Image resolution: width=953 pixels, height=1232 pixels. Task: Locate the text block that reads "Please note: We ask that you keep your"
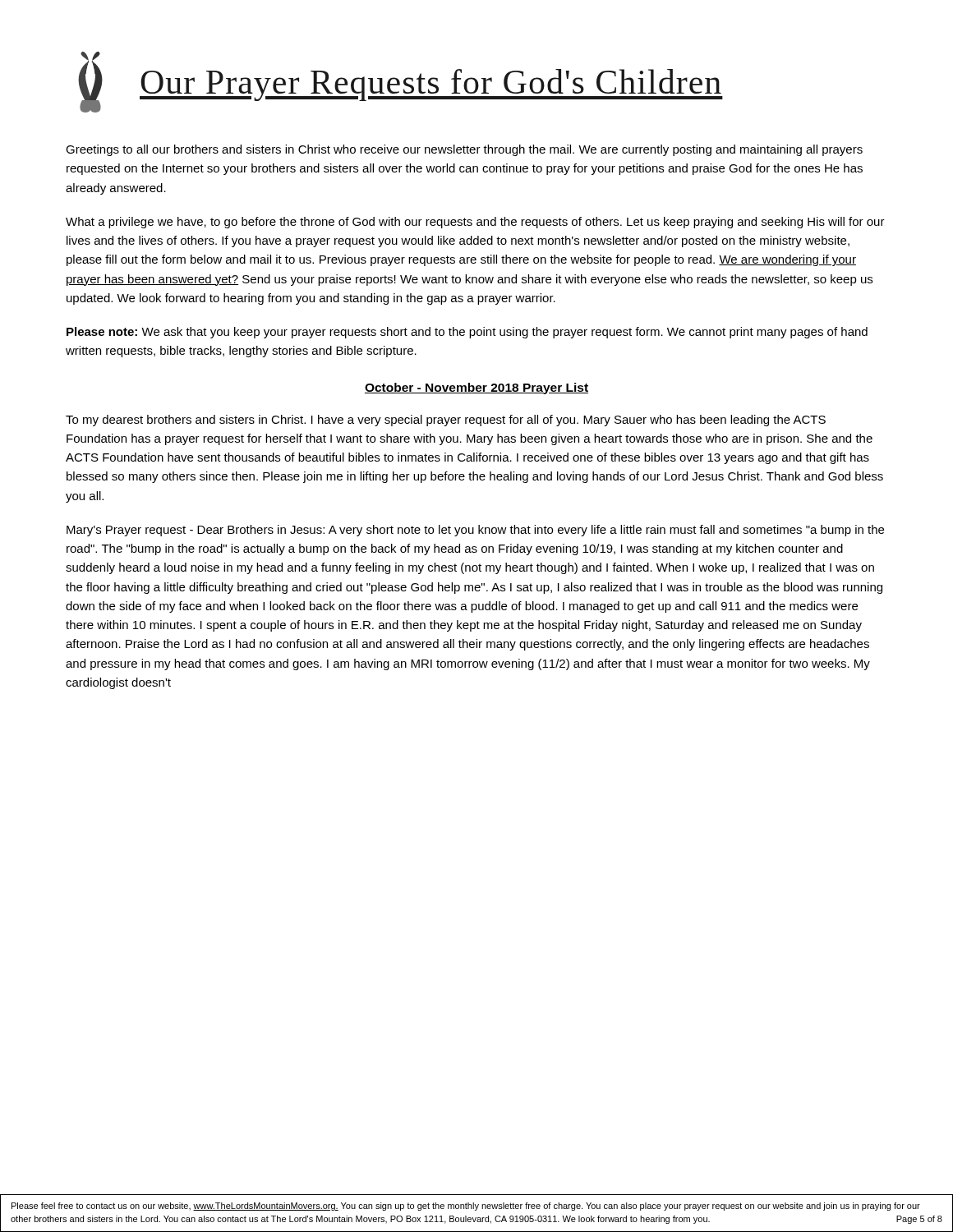pyautogui.click(x=467, y=341)
